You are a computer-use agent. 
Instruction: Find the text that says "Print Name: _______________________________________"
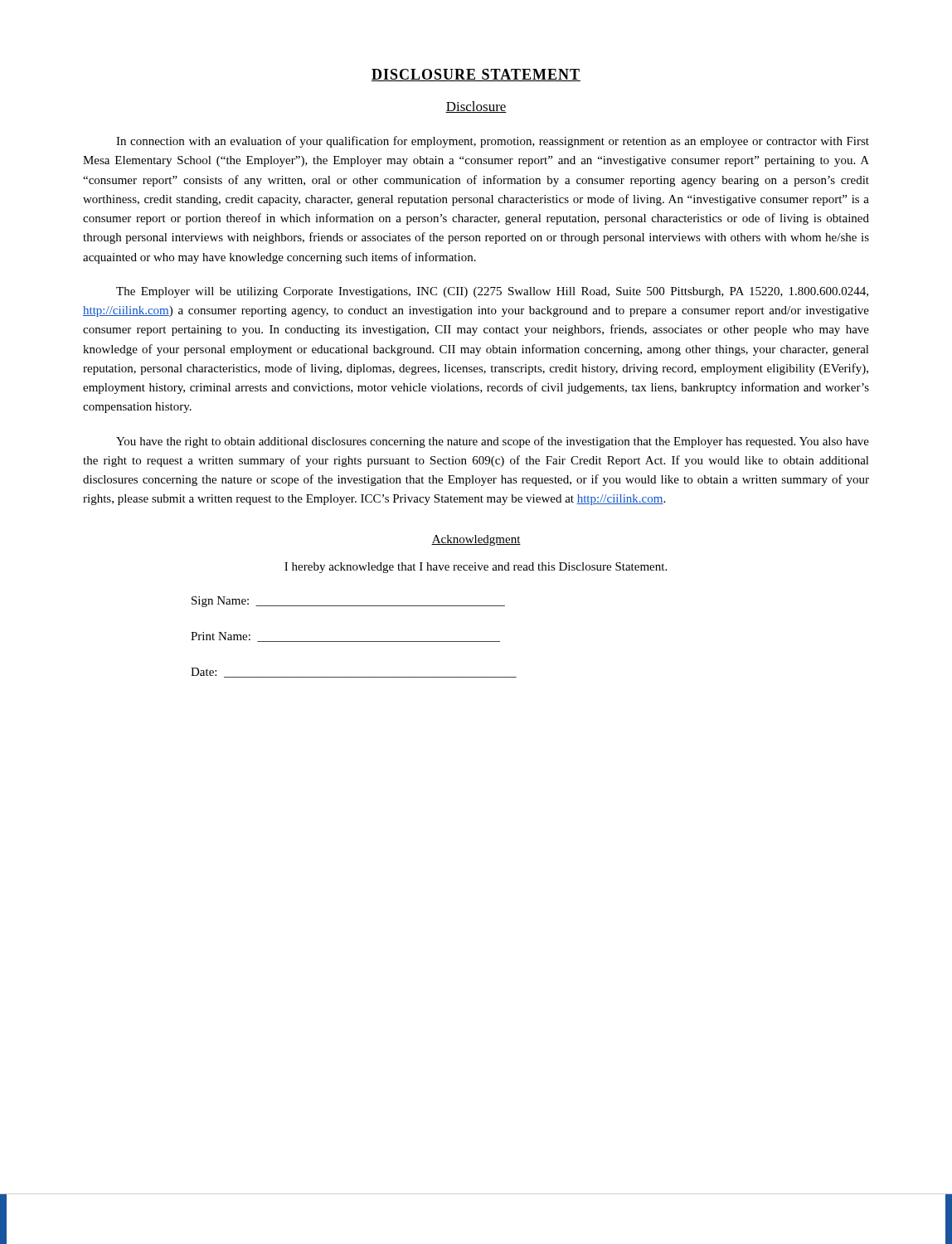pos(345,636)
